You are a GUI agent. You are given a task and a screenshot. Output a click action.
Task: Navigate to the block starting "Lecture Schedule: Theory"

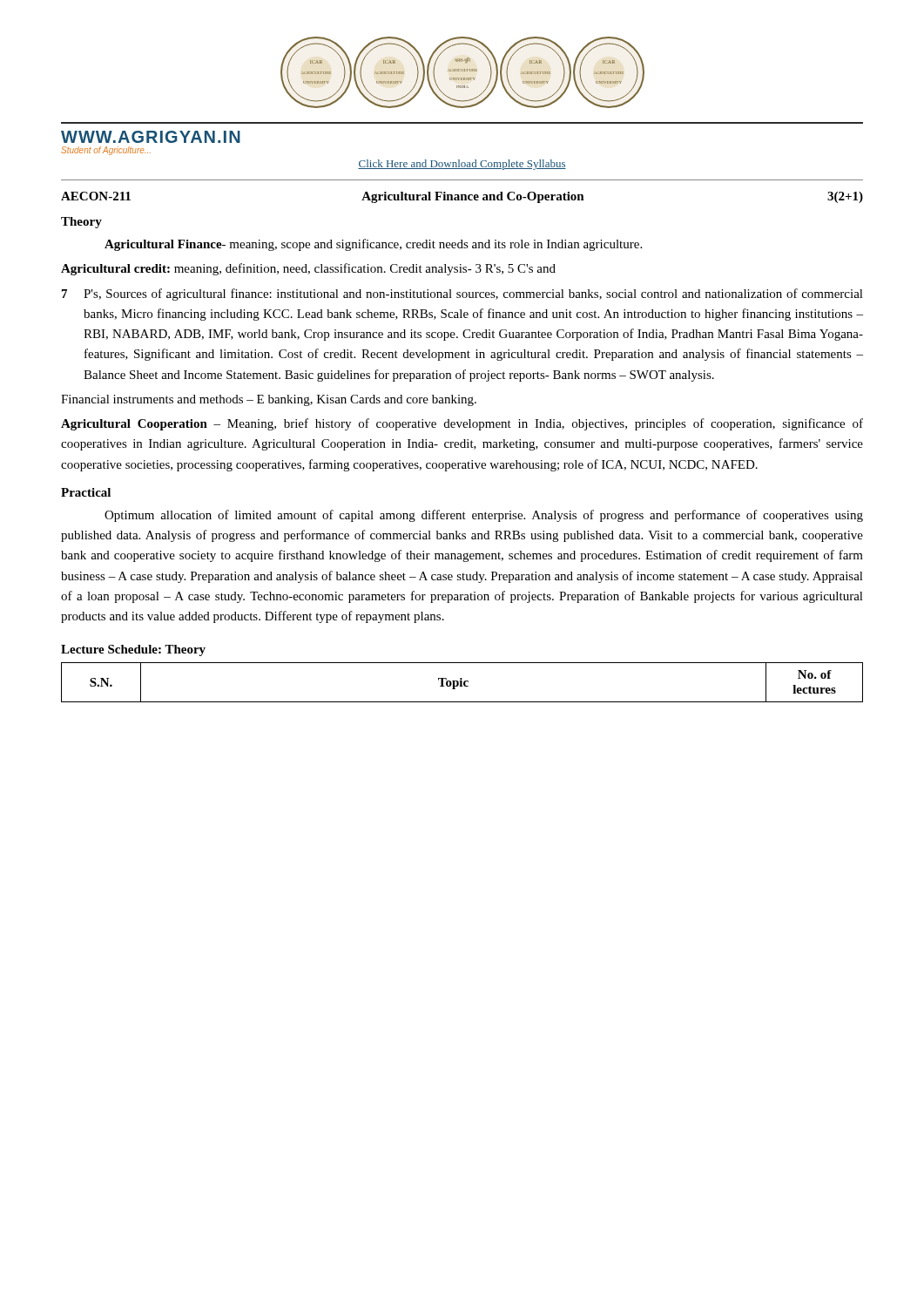pos(133,649)
